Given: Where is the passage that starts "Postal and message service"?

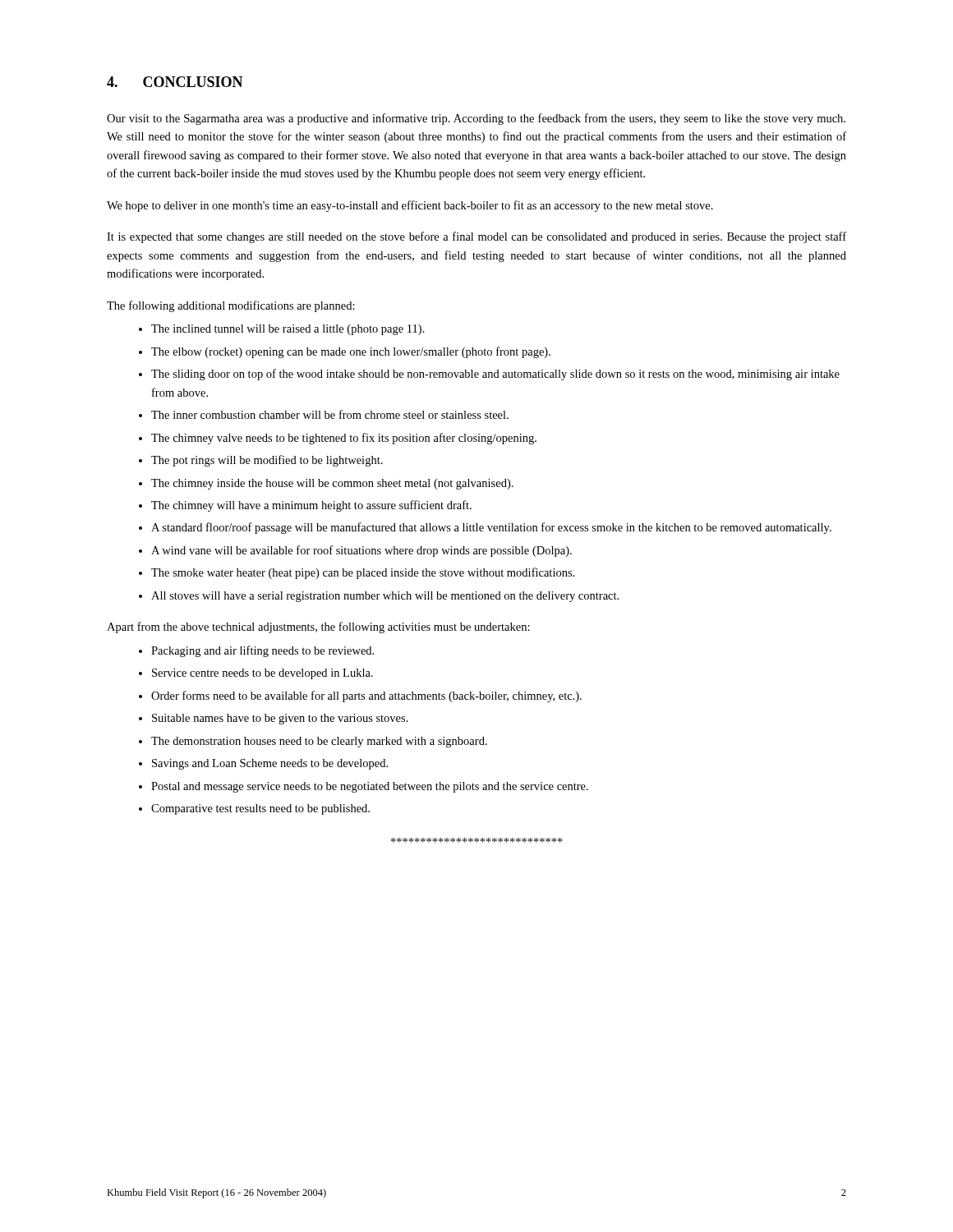Looking at the screenshot, I should click(370, 786).
